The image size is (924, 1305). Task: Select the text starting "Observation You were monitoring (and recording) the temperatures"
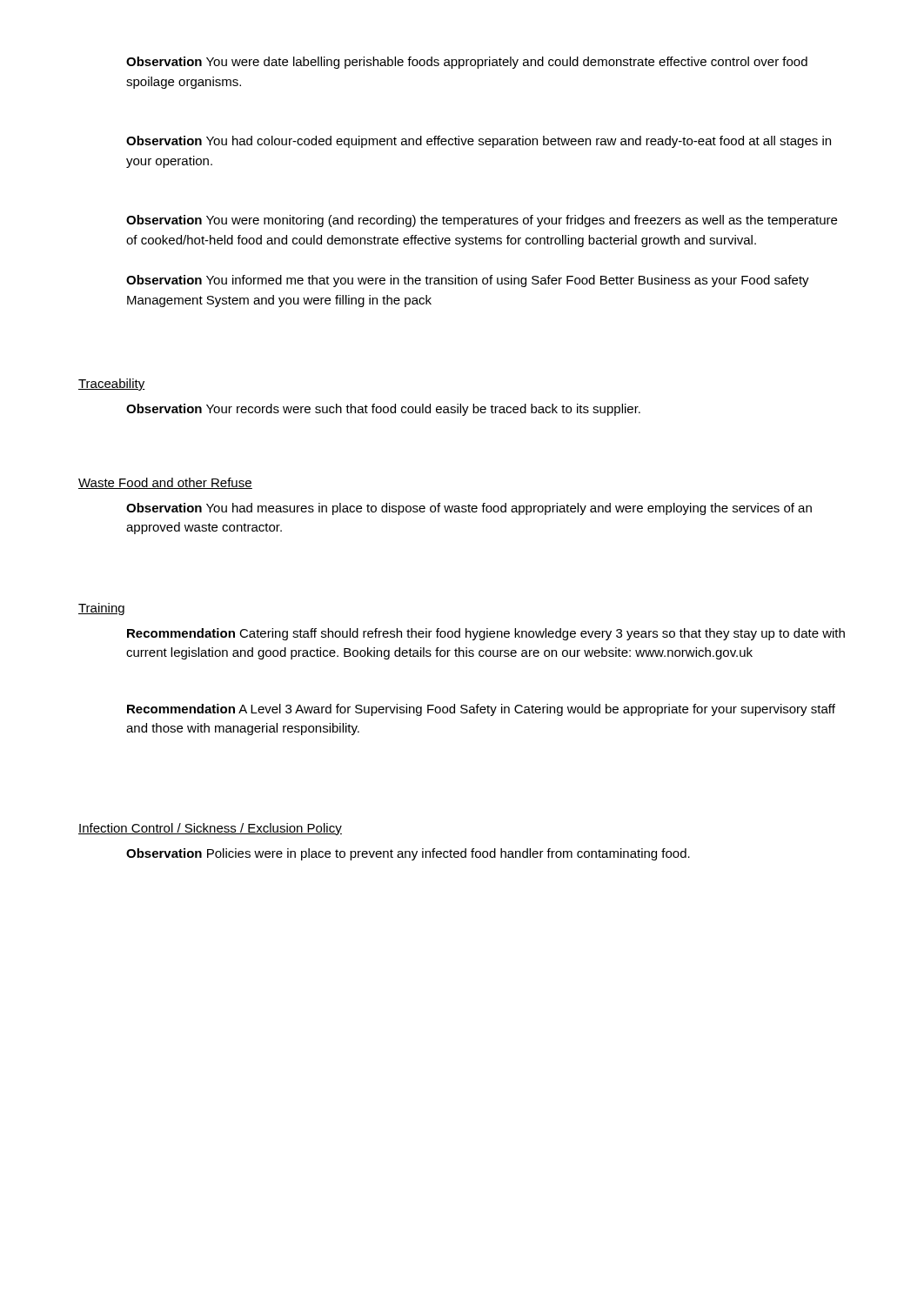482,229
